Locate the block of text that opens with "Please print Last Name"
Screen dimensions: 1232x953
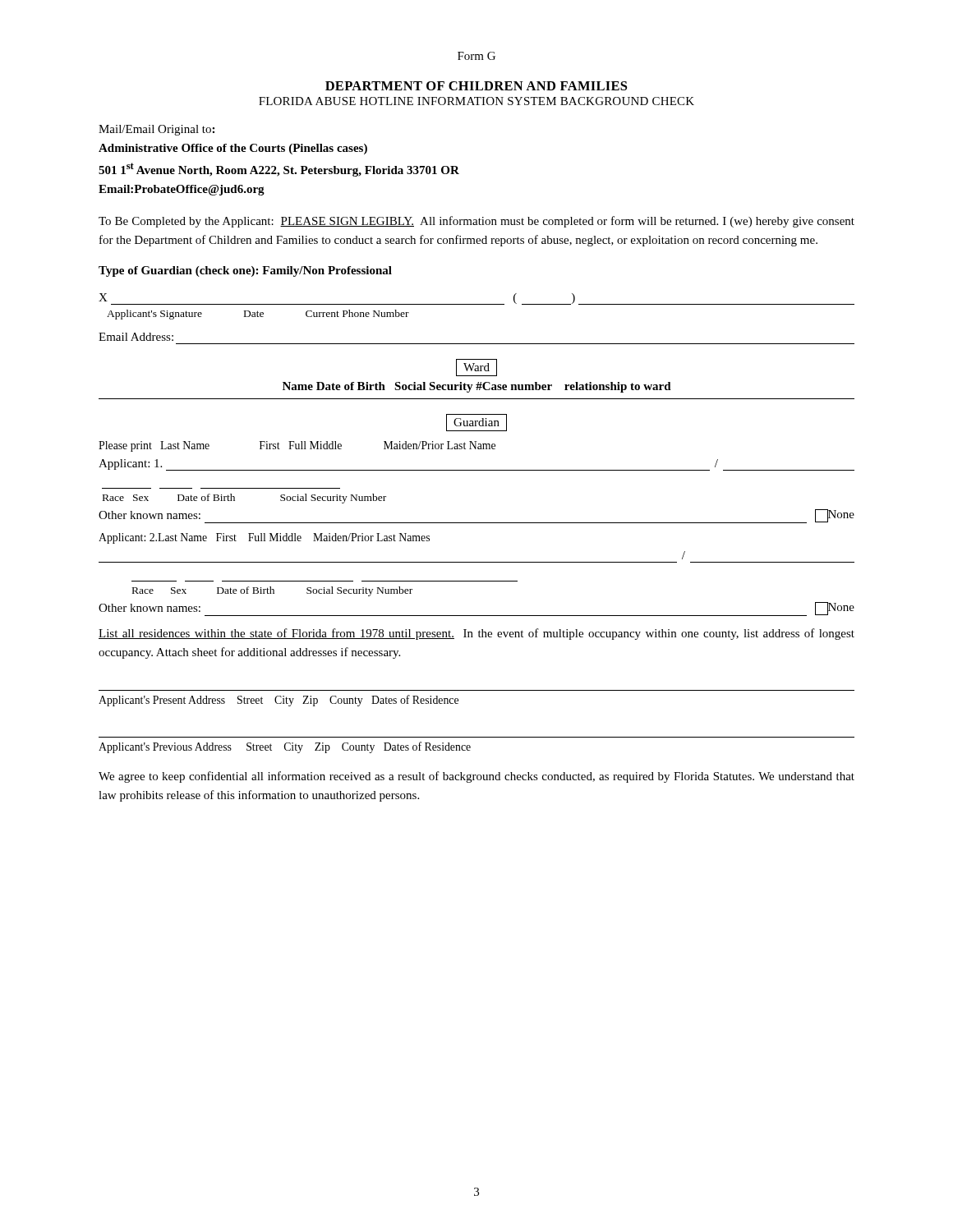click(x=476, y=481)
